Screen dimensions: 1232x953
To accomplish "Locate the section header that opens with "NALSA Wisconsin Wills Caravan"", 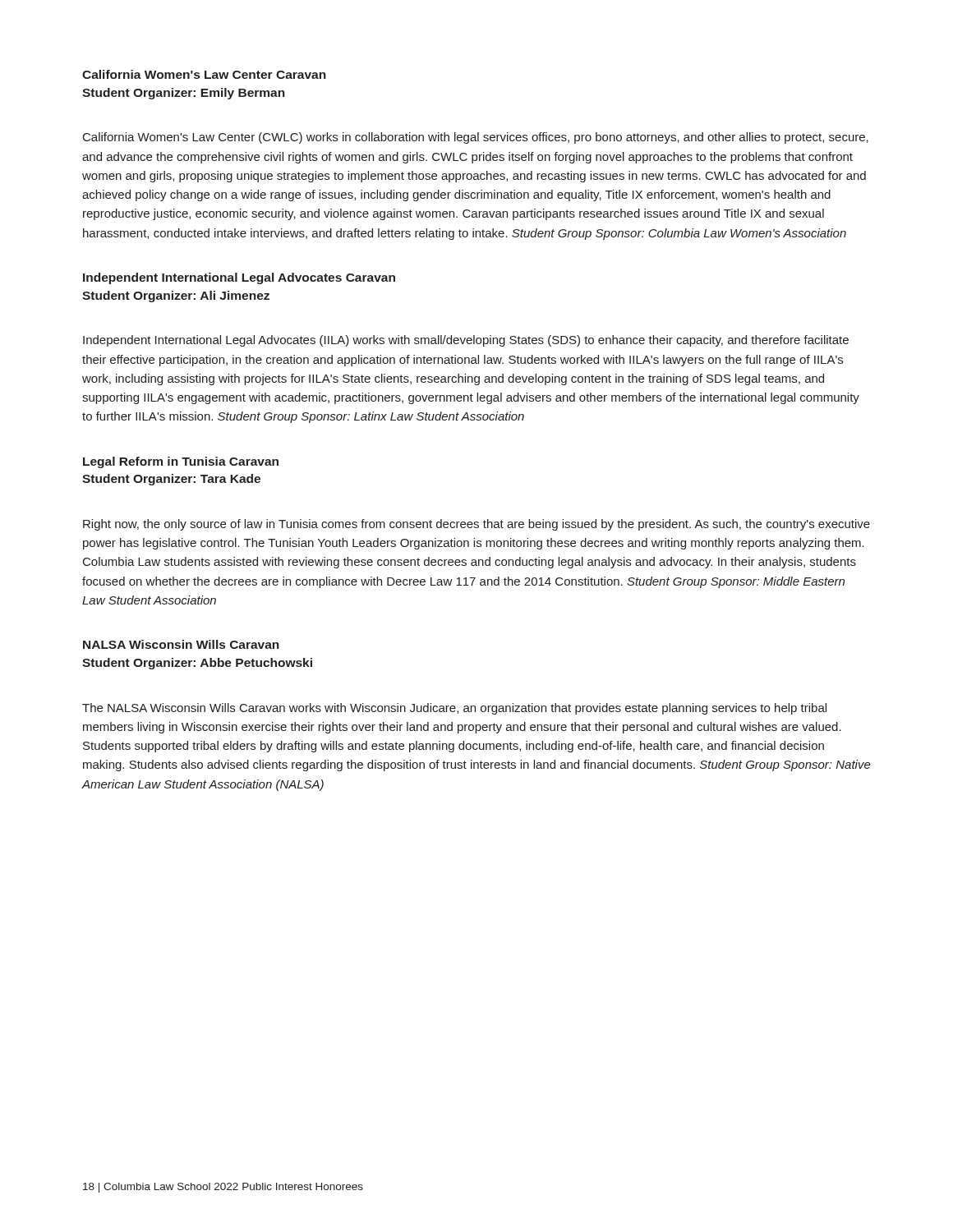I will pyautogui.click(x=181, y=644).
